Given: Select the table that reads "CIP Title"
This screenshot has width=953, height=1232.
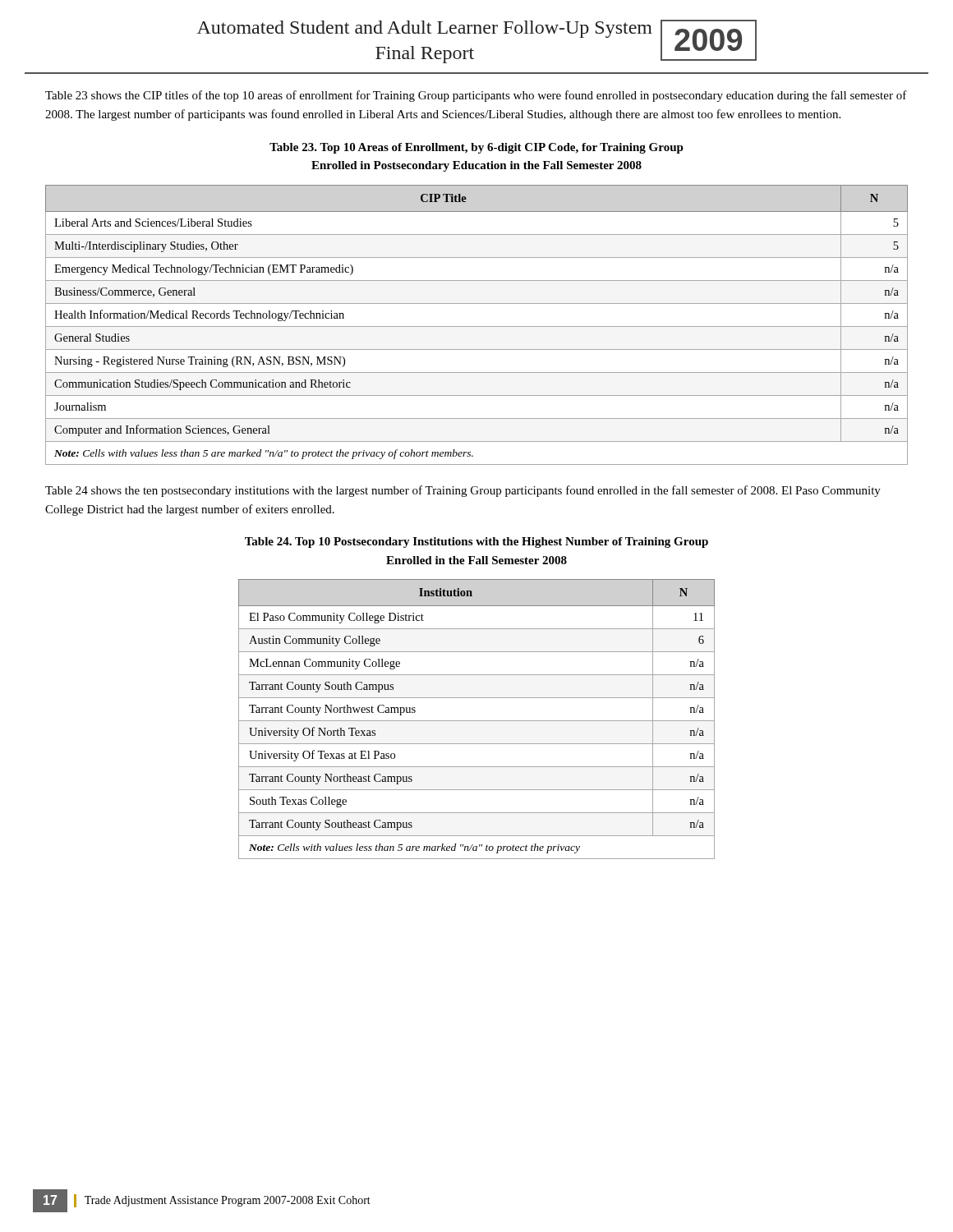Looking at the screenshot, I should (476, 324).
